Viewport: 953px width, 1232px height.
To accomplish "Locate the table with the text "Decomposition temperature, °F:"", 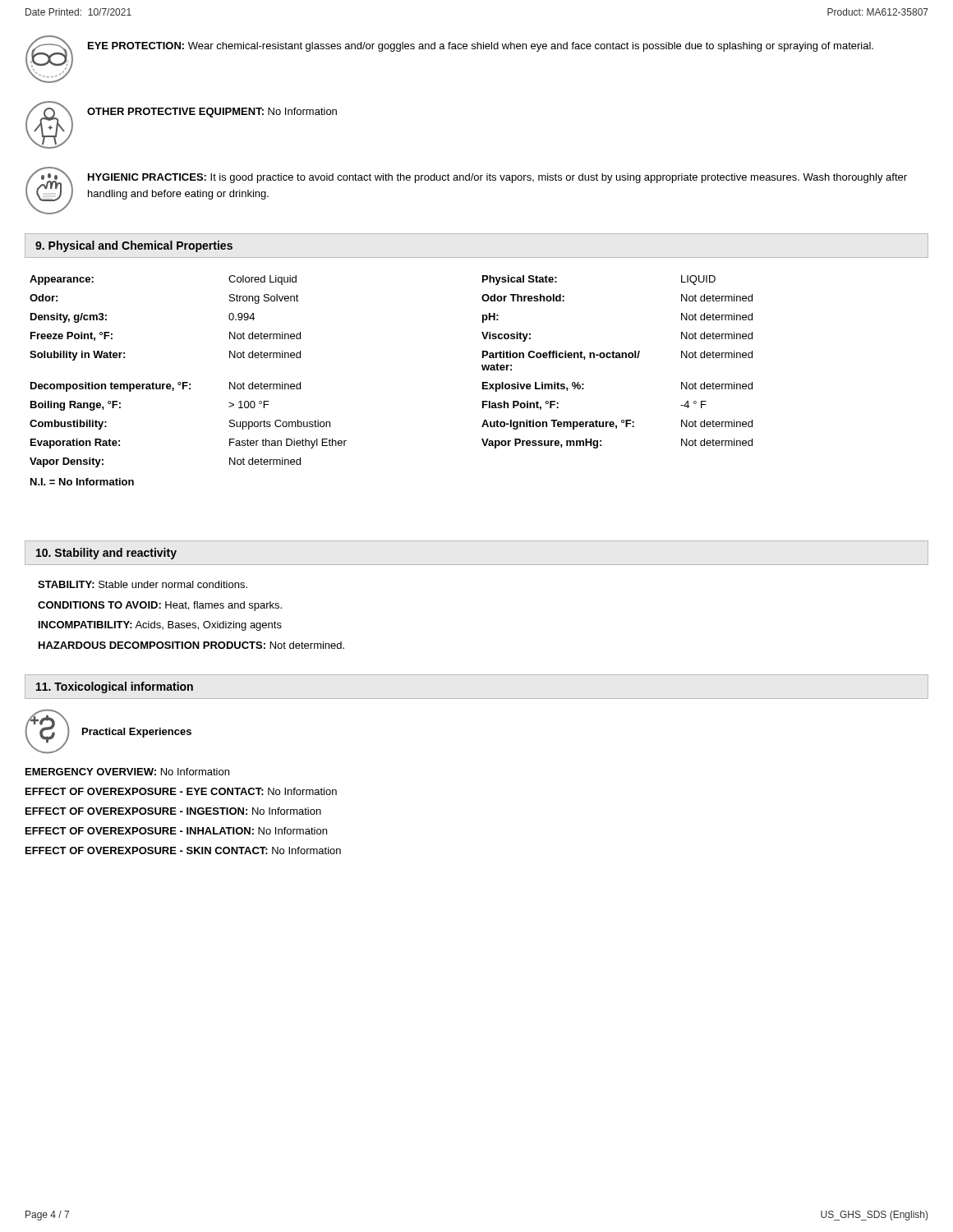I will pyautogui.click(x=476, y=380).
